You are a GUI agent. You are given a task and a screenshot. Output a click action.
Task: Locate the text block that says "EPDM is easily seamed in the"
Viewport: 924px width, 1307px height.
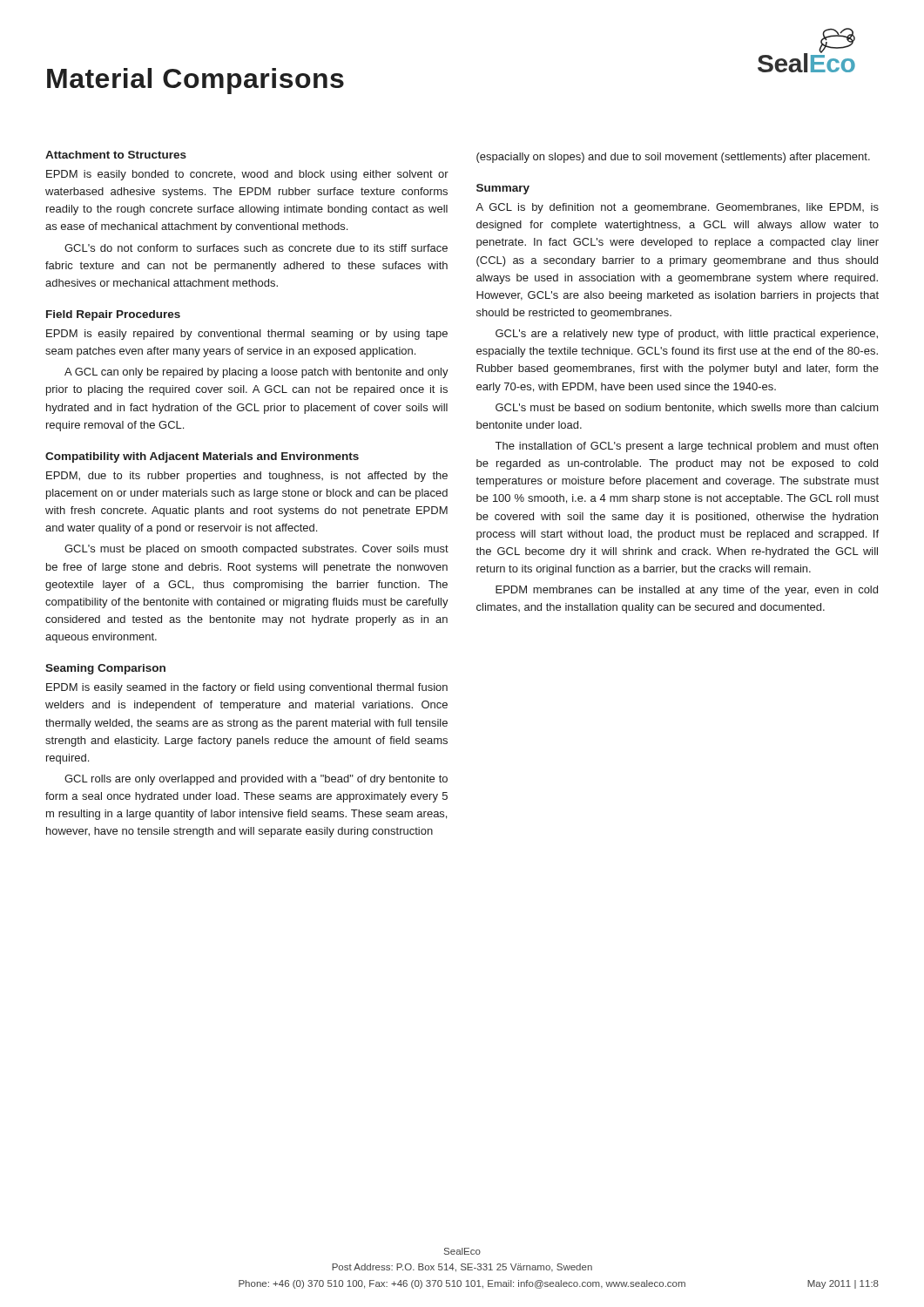(x=247, y=688)
